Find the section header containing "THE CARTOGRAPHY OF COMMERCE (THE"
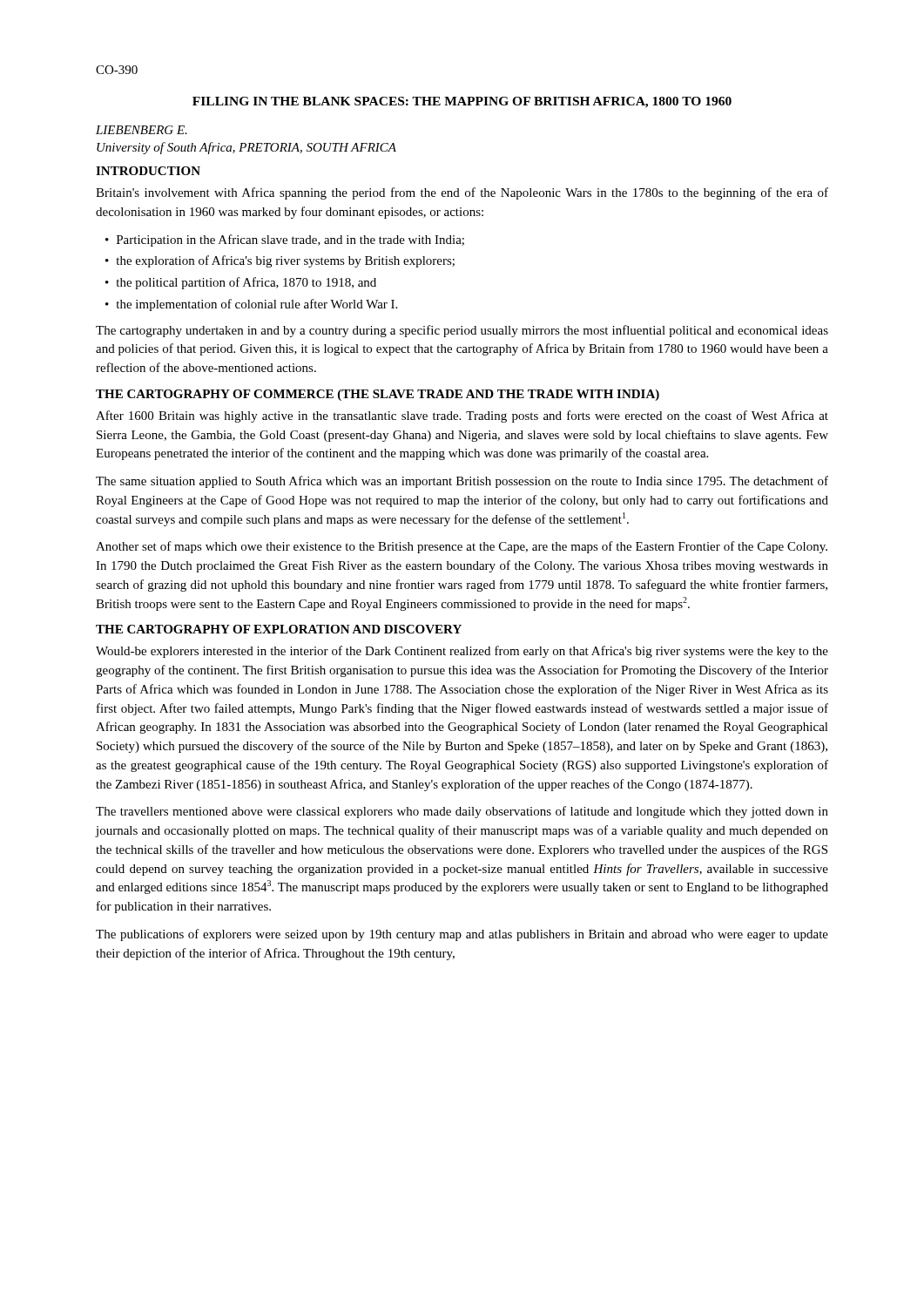The height and width of the screenshot is (1307, 924). tap(378, 394)
